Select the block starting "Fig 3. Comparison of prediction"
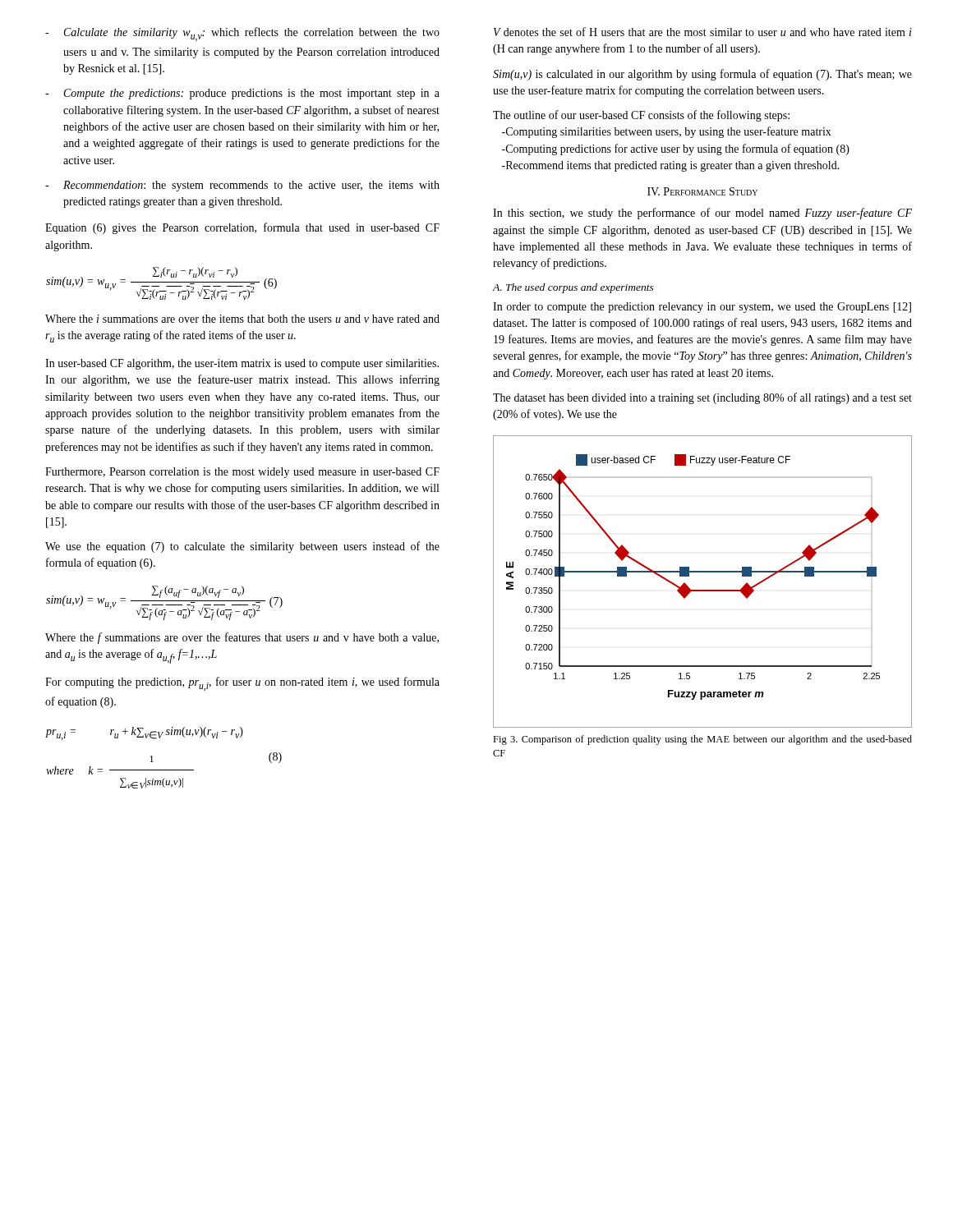Image resolution: width=953 pixels, height=1232 pixels. coord(702,746)
